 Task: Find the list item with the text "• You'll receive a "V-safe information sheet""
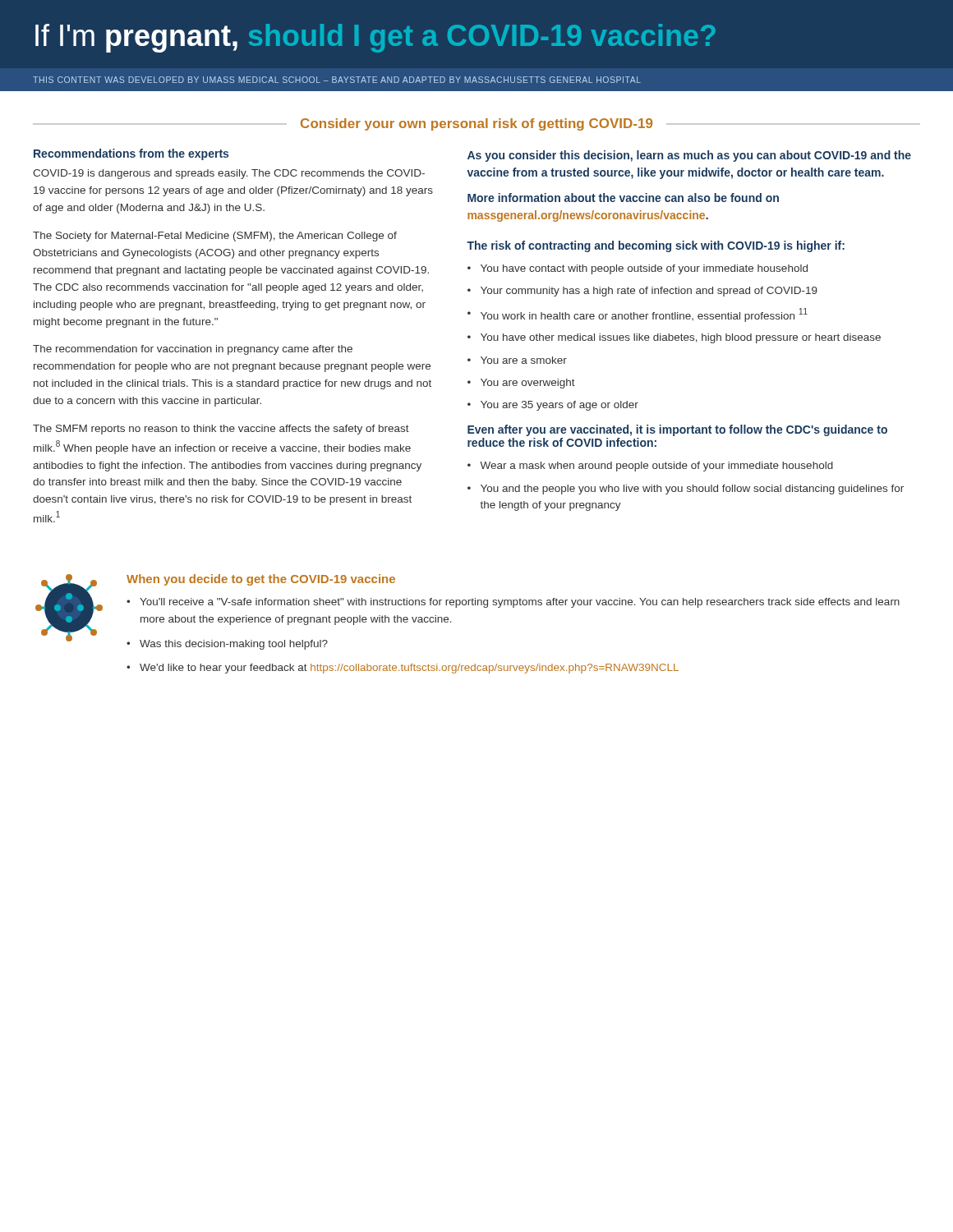[513, 609]
